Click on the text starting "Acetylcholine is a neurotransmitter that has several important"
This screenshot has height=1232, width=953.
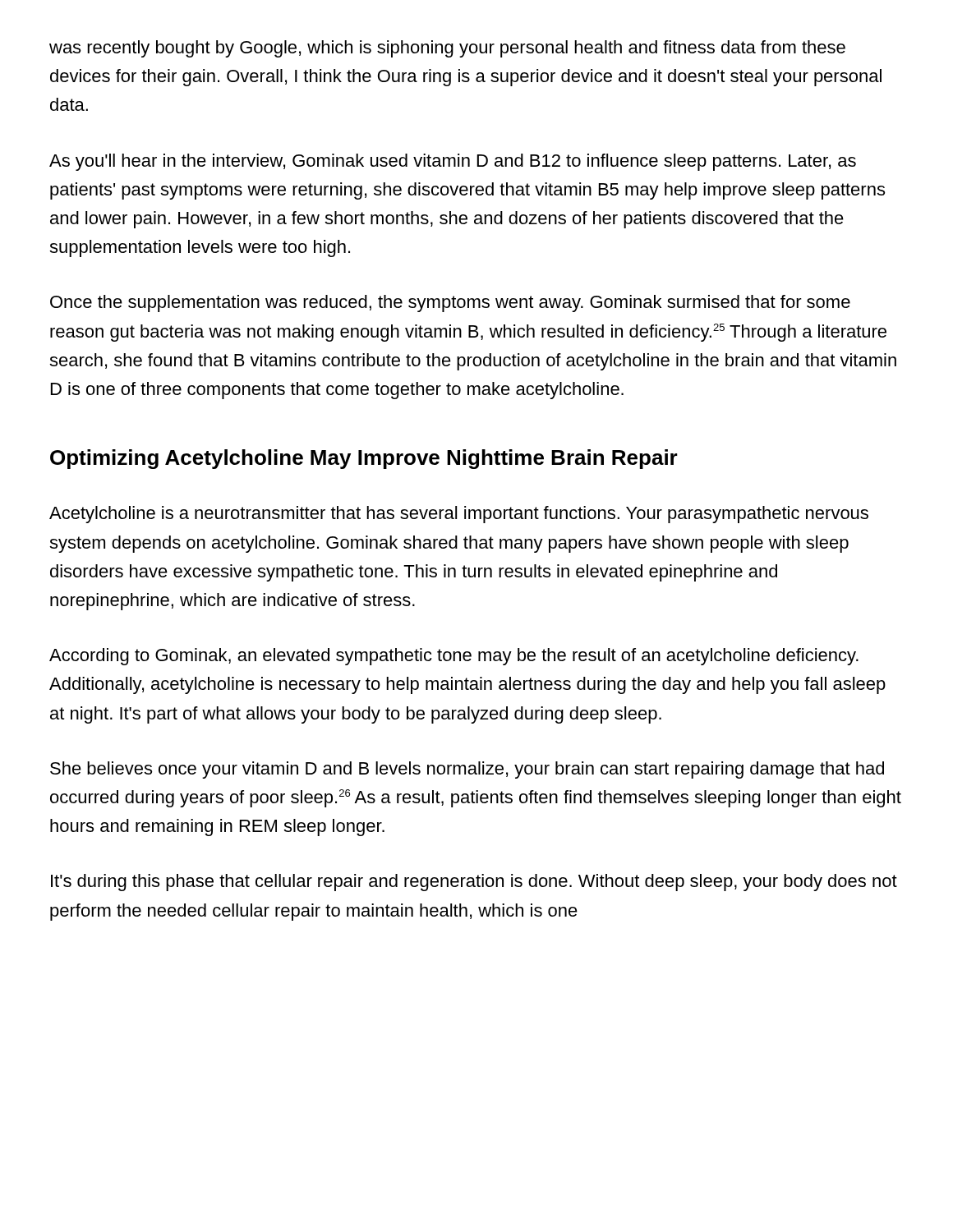coord(459,557)
